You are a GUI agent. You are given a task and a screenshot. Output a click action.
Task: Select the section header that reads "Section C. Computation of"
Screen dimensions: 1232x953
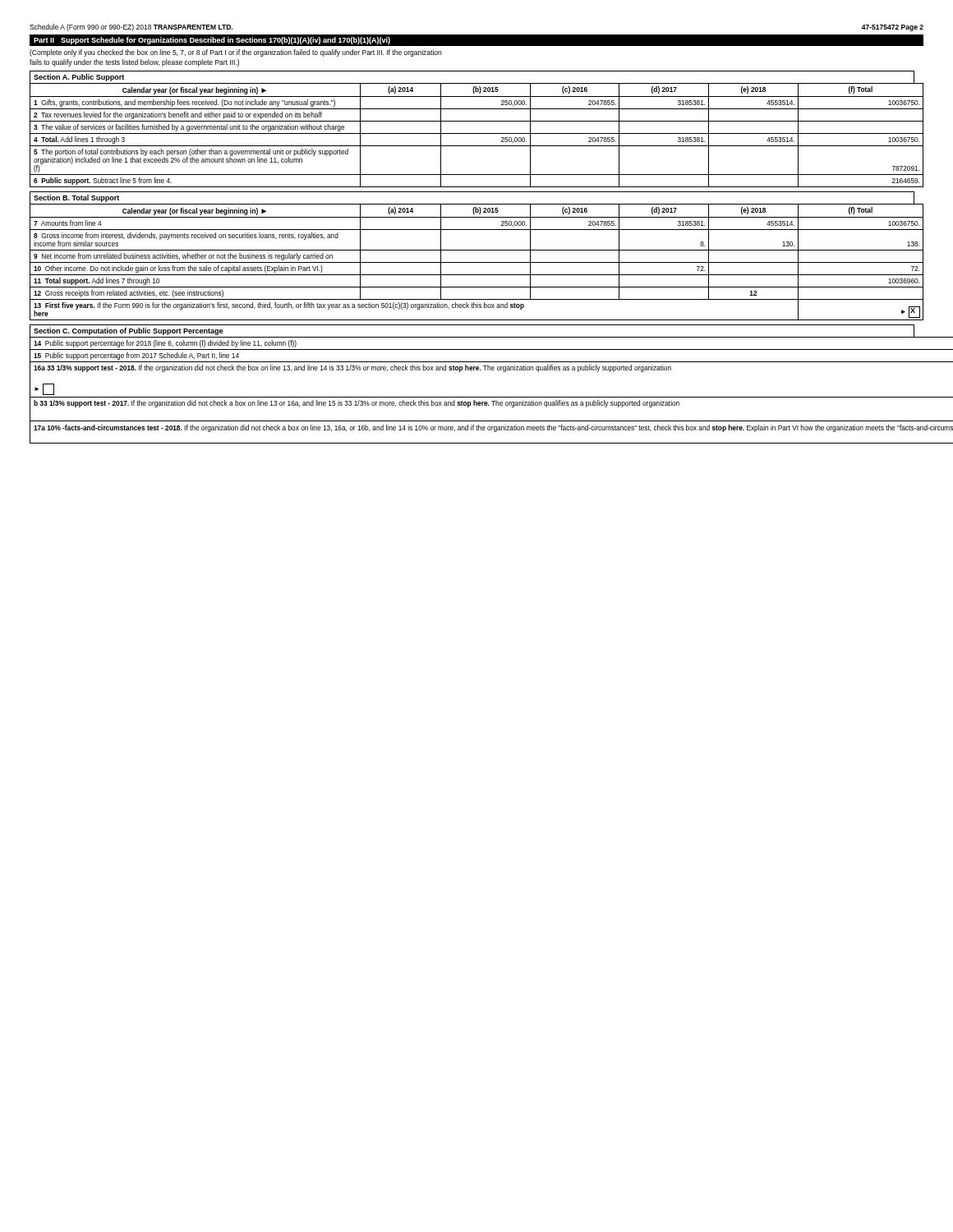click(x=128, y=331)
